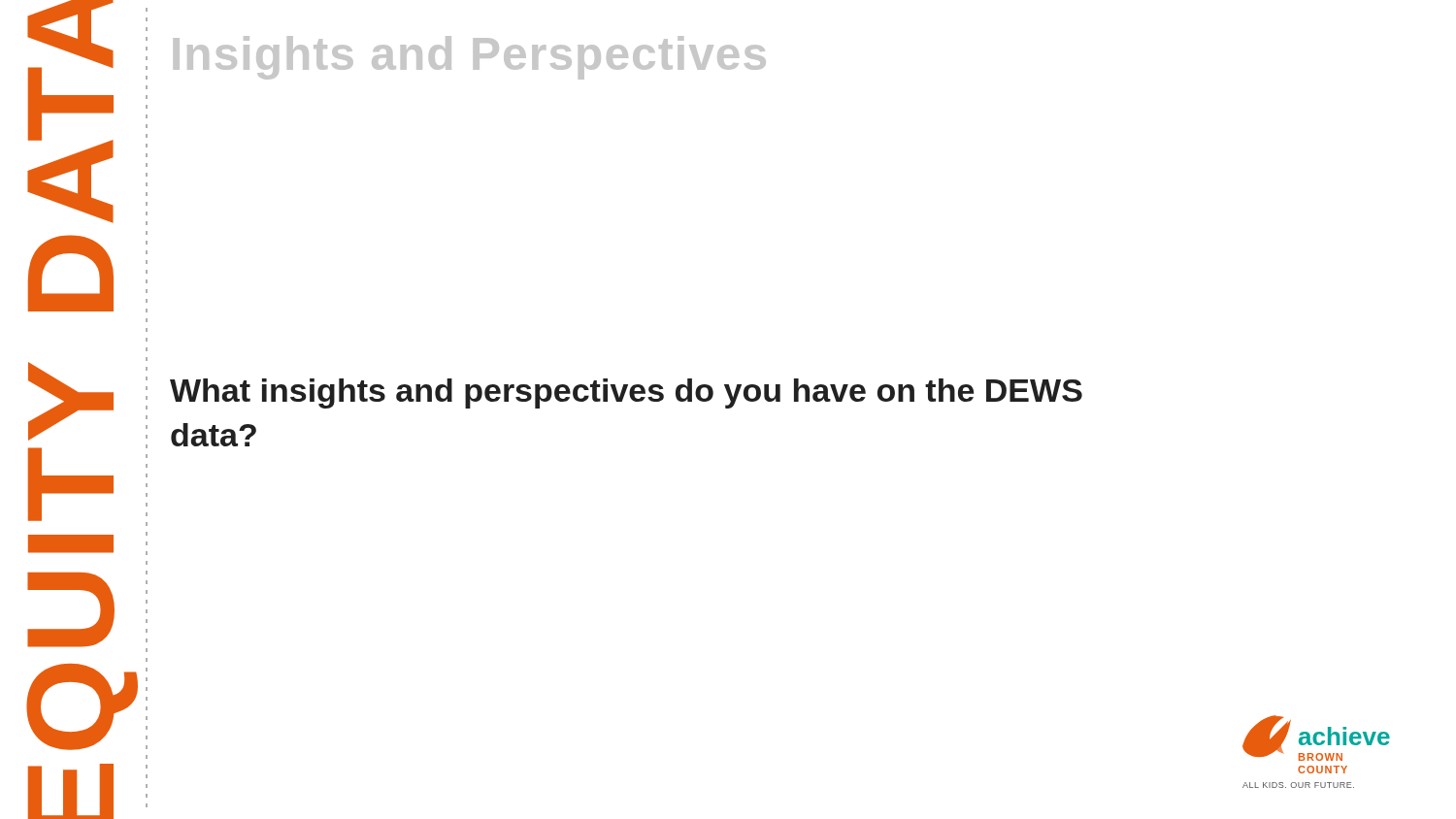Screen dimensions: 819x1456
Task: Locate the text block that reads "What insights and perspectives do you"
Action: coord(627,412)
